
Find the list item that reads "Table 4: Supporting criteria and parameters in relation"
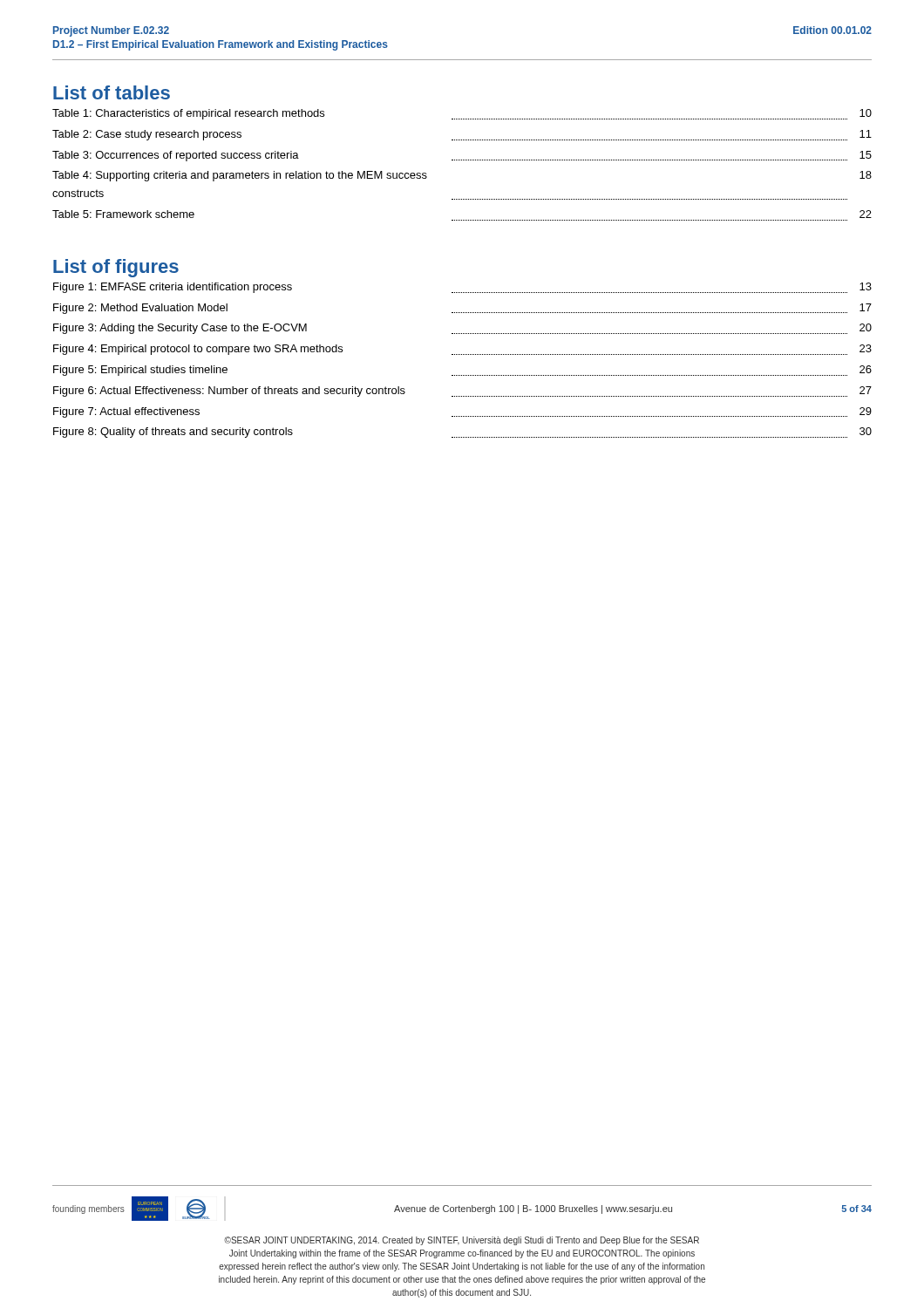[237, 176]
